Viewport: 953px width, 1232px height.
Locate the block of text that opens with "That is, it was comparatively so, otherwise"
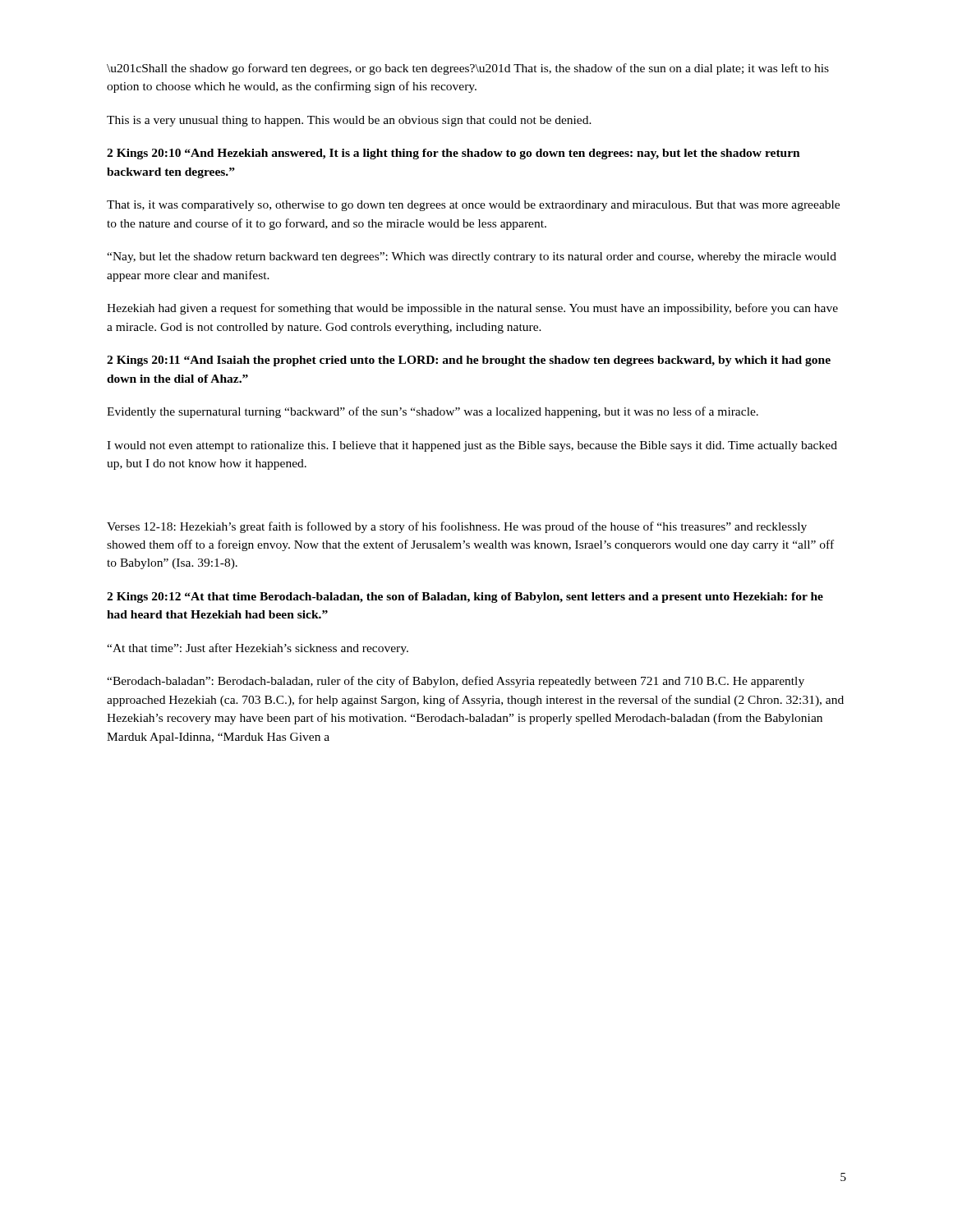click(x=476, y=214)
